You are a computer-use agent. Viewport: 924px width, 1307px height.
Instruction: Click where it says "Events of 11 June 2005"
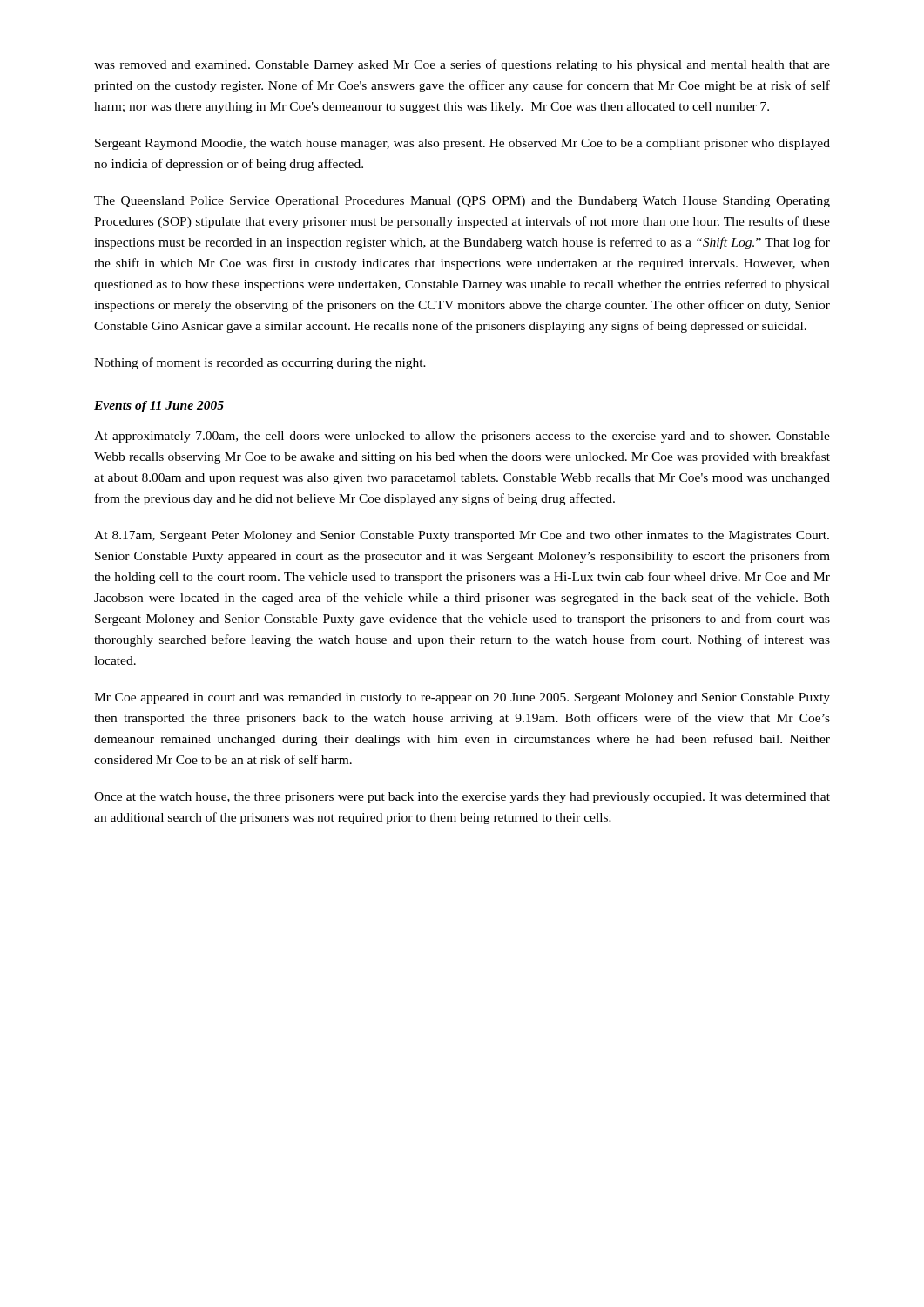click(159, 405)
